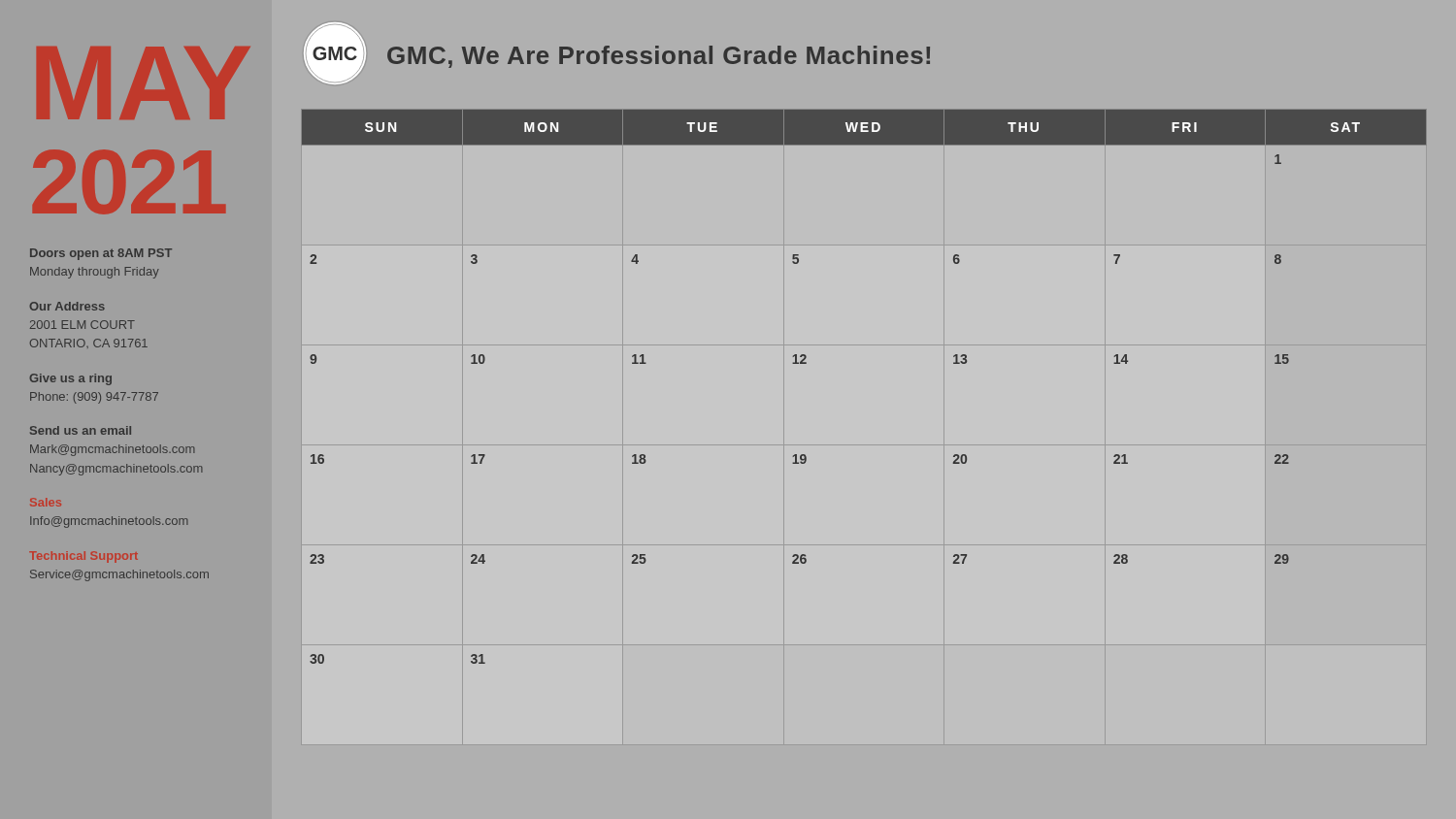
Task: Locate the text containing "Send us an email Mark@gmcmachinetools.comNancy@gmcmachinetools.com"
Action: [x=136, y=450]
